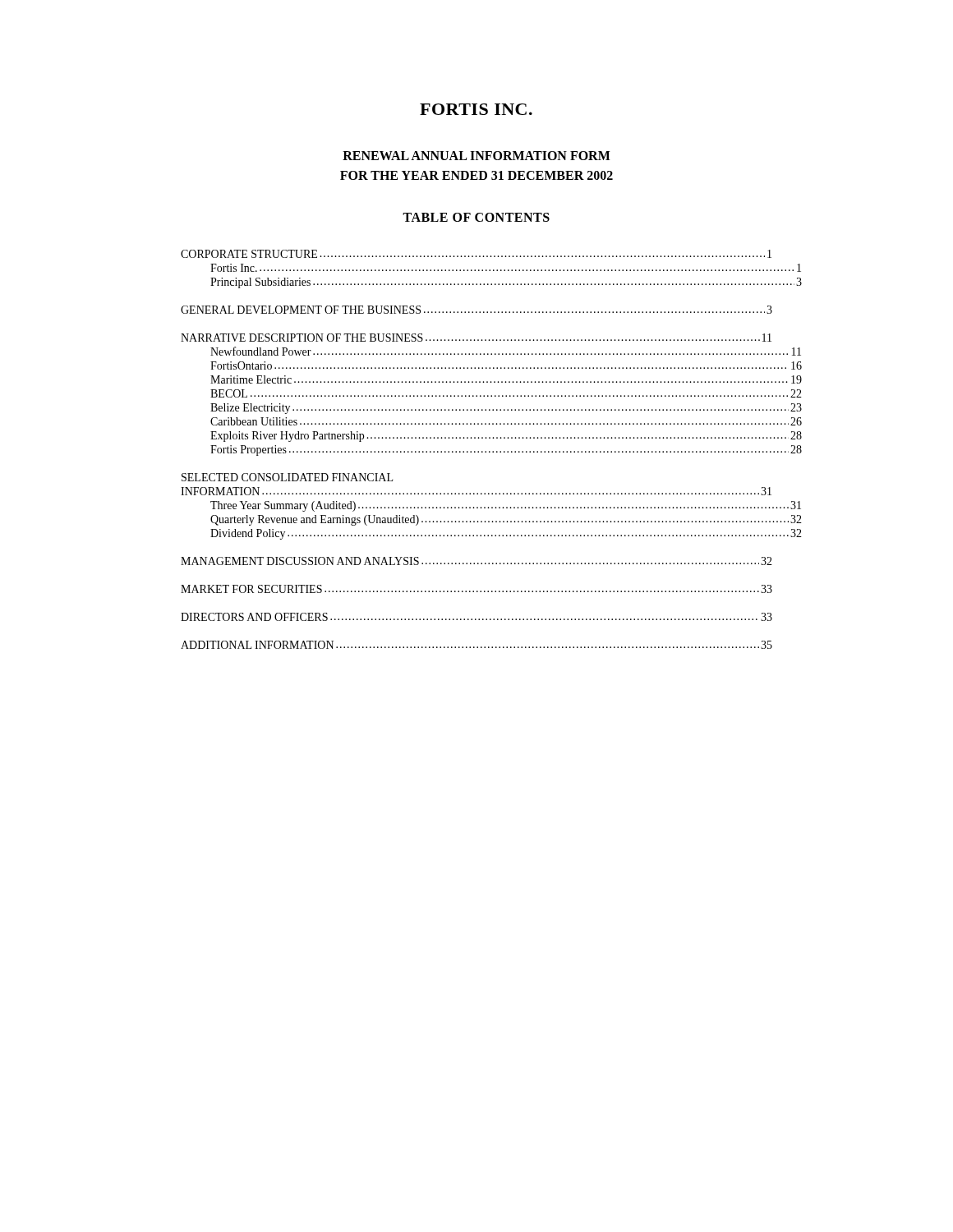This screenshot has width=953, height=1232.
Task: Navigate to the passage starting "CORPORATE STRUCTURE 1"
Action: (476, 255)
